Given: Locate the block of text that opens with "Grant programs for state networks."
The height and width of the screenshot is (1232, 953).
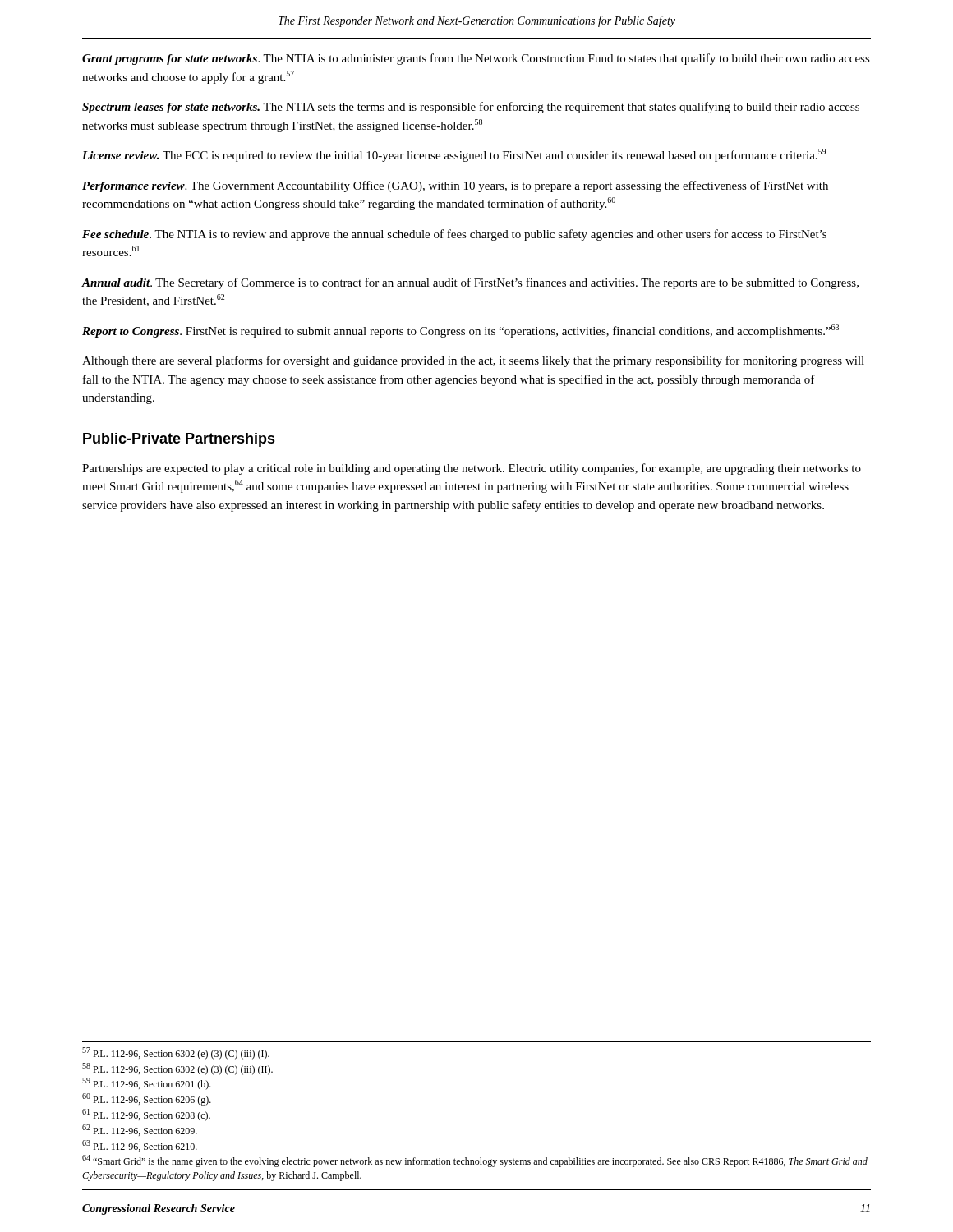Looking at the screenshot, I should [x=476, y=68].
